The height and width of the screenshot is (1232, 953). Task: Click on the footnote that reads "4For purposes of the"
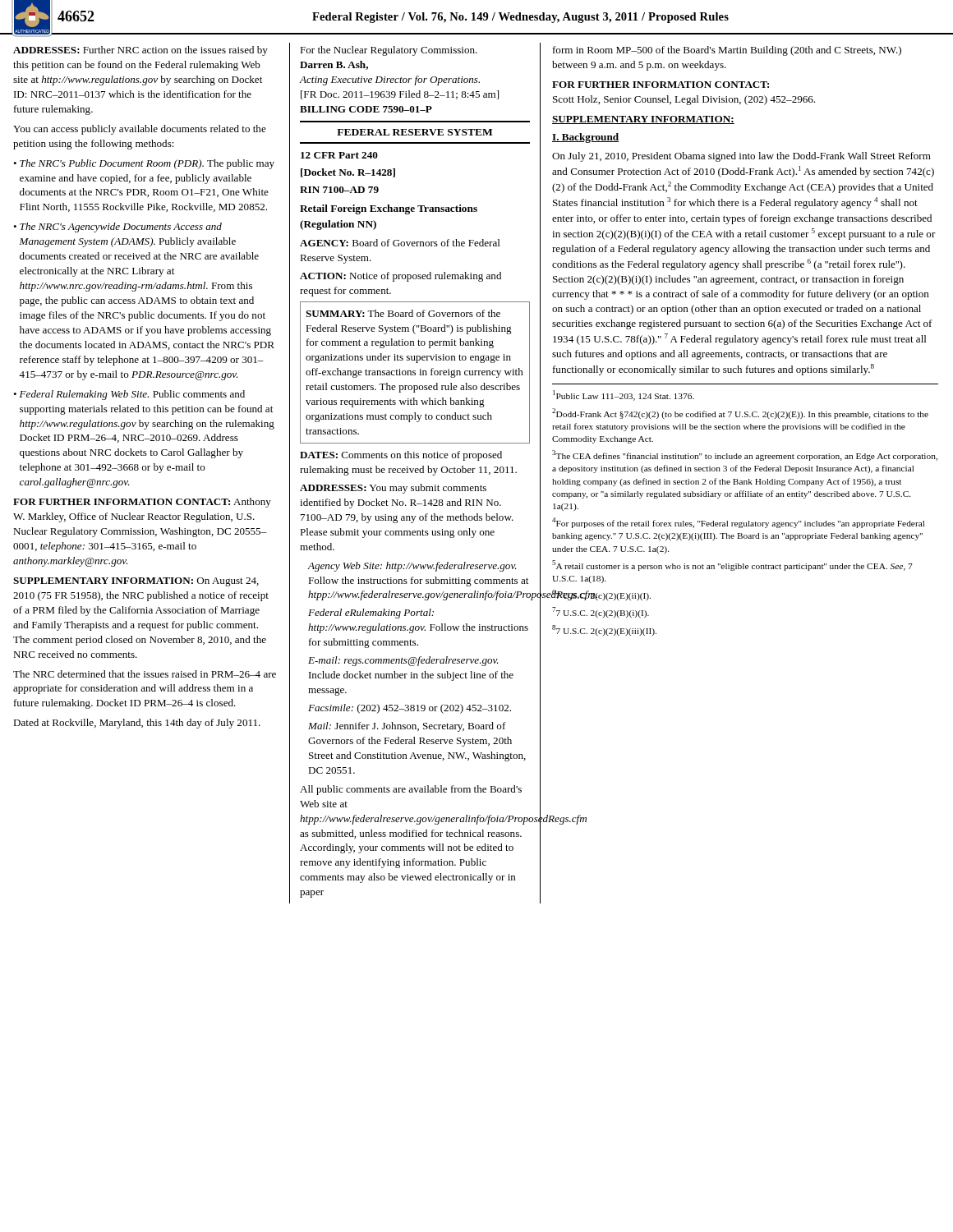739,535
